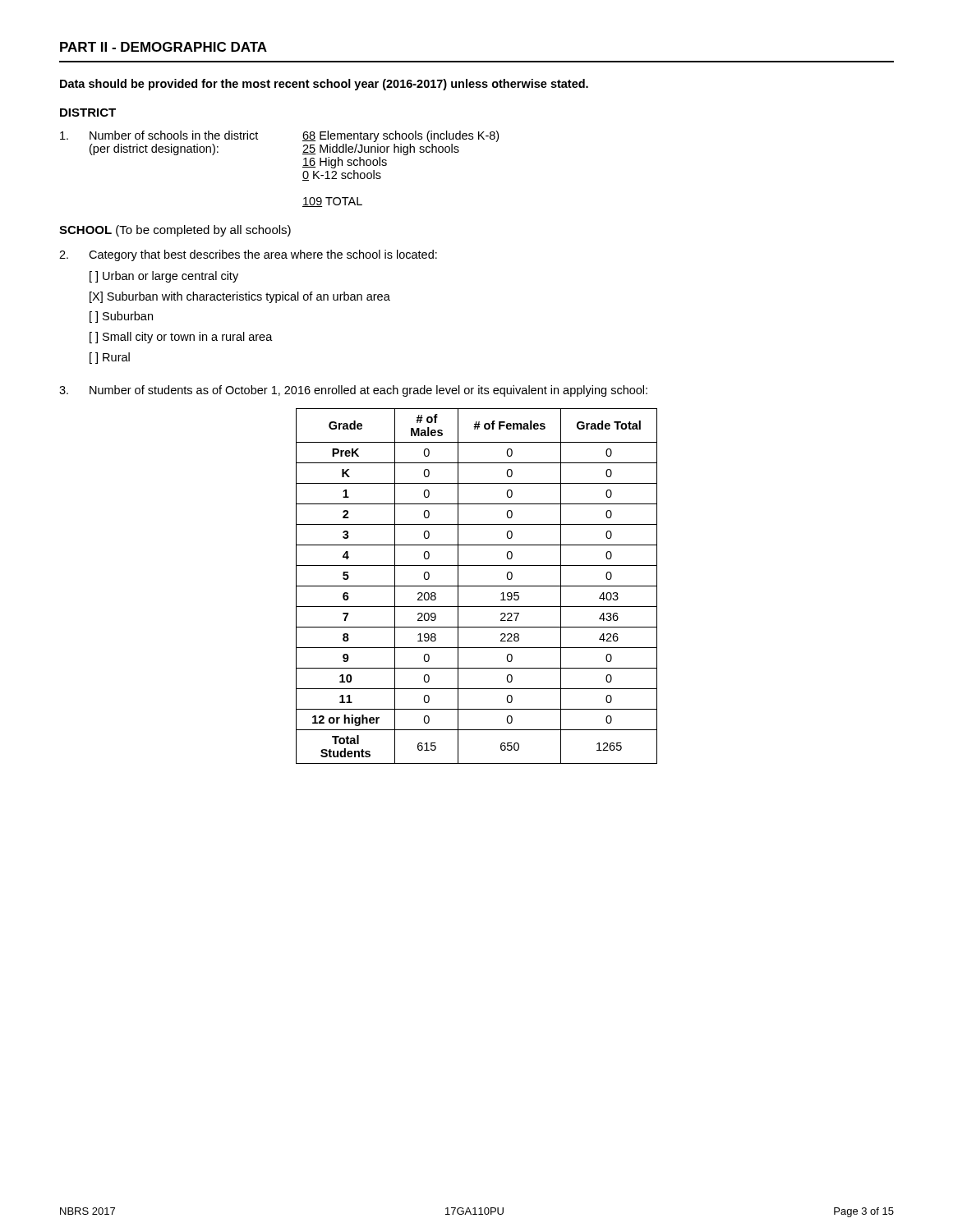Locate the text starting "SCHOOL (To be completed by all schools)"
The image size is (953, 1232).
pyautogui.click(x=175, y=230)
